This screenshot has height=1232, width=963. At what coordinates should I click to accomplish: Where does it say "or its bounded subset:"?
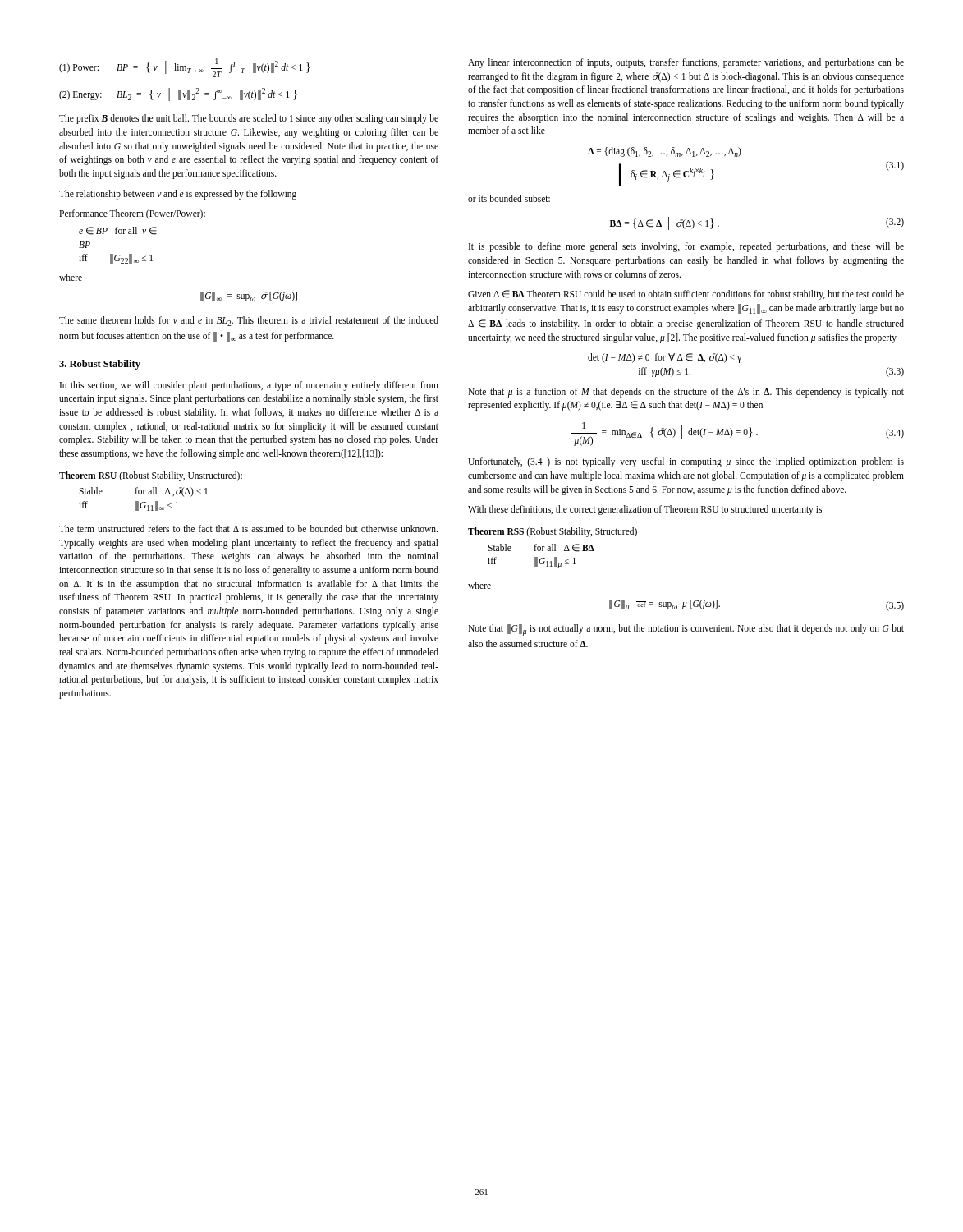[x=509, y=198]
